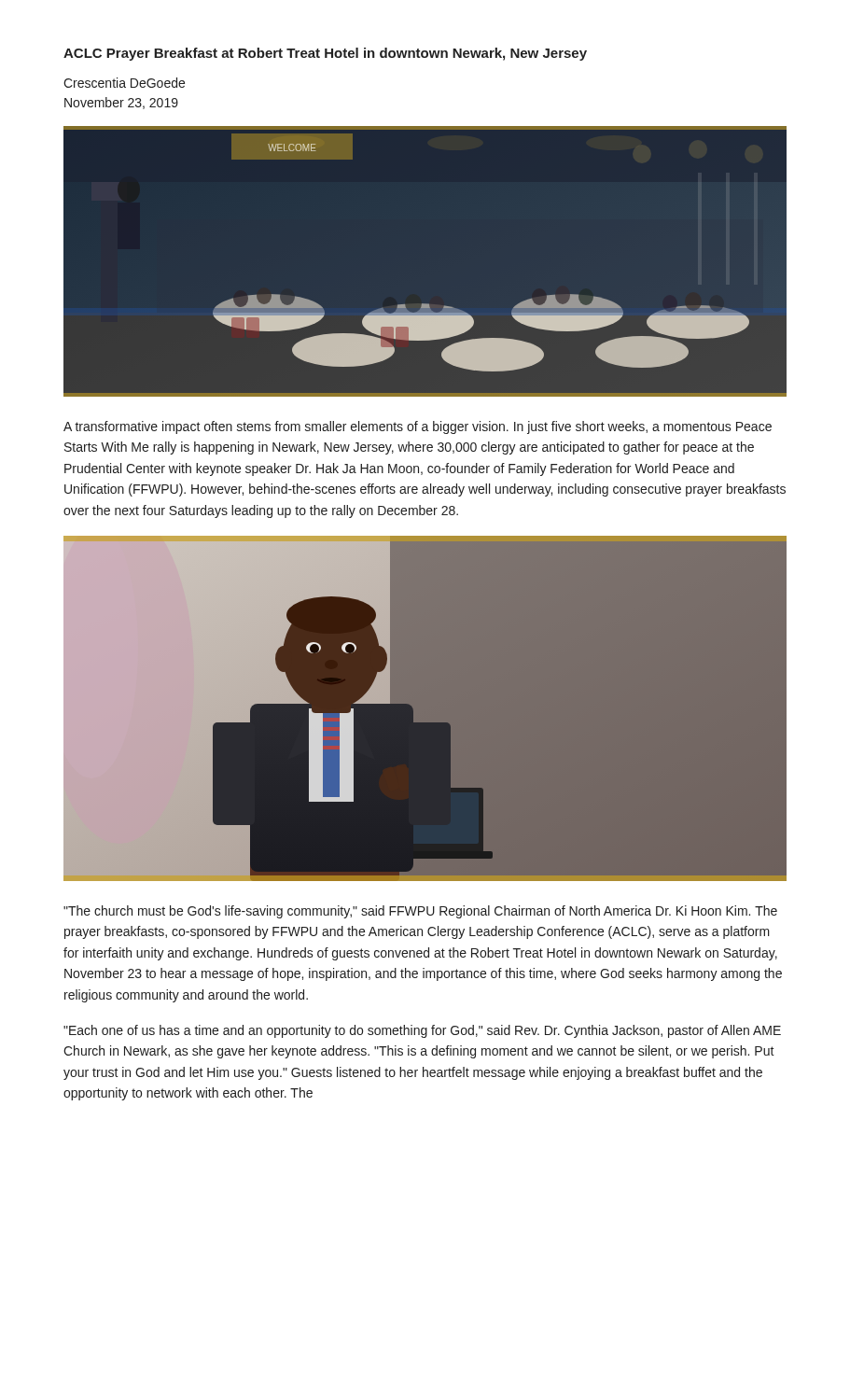Locate the block of text that opens with "A transformative impact often stems"
The height and width of the screenshot is (1400, 850).
click(x=425, y=468)
